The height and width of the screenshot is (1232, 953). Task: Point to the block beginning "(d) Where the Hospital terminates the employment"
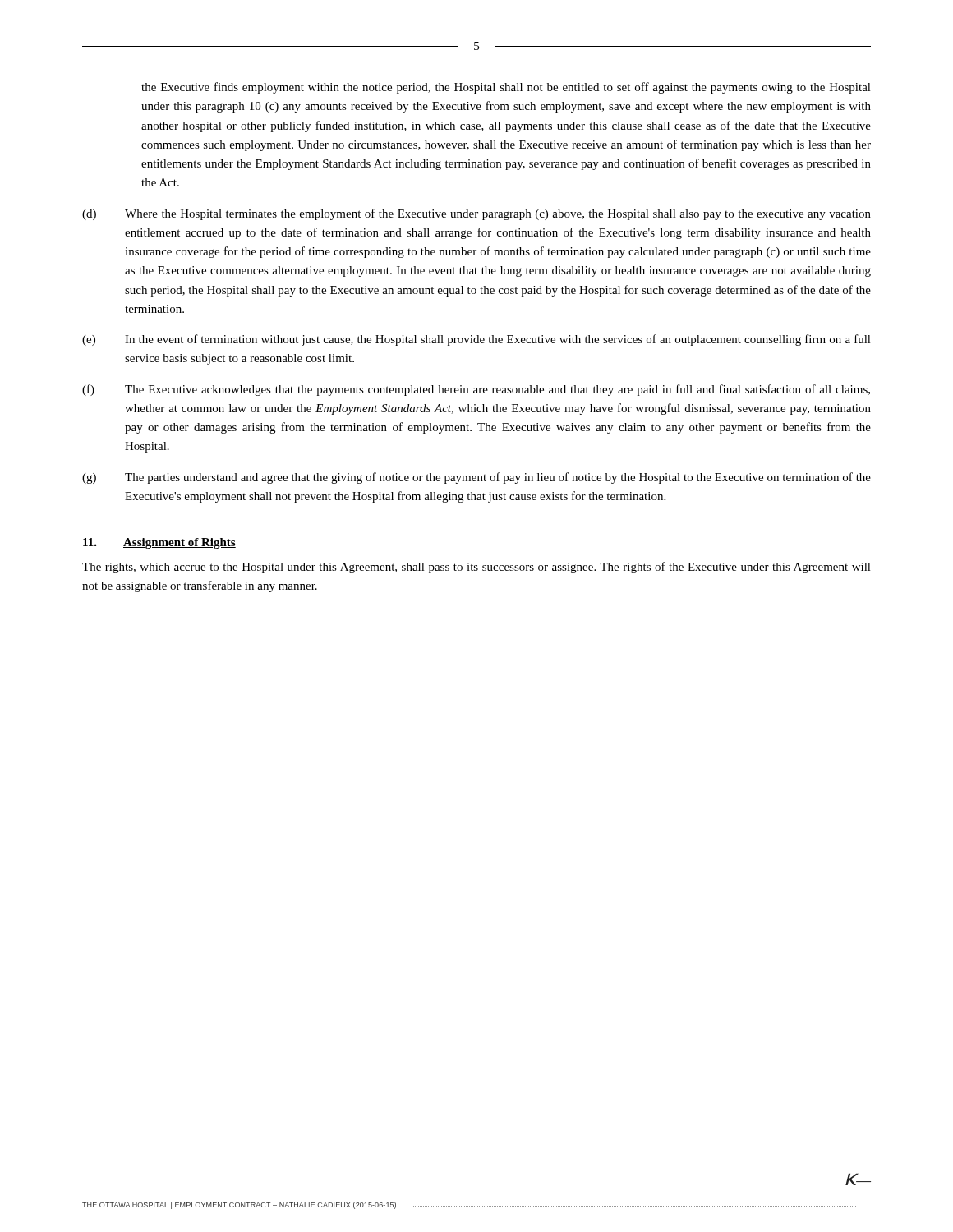tap(476, 261)
